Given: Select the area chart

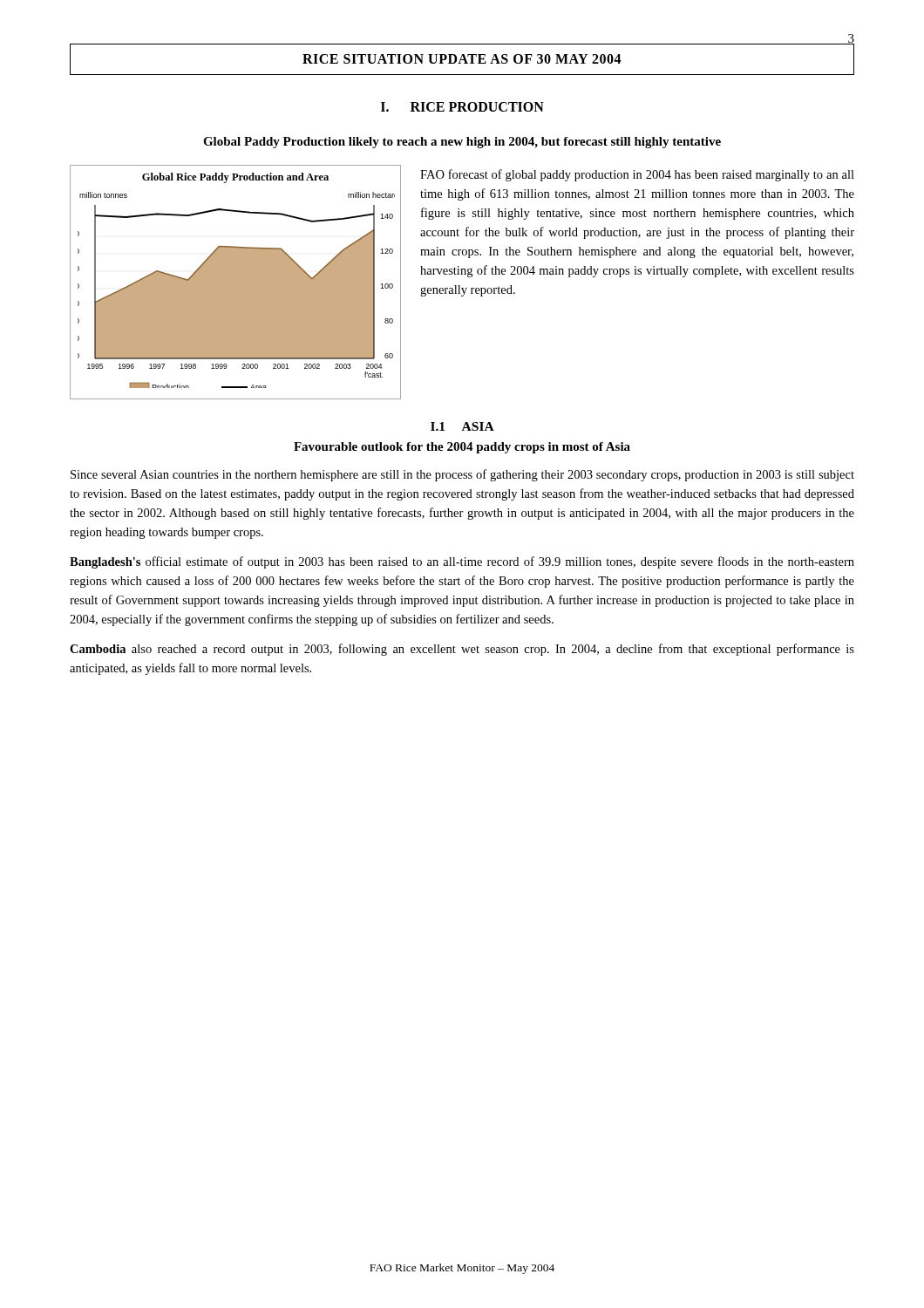Looking at the screenshot, I should click(235, 282).
